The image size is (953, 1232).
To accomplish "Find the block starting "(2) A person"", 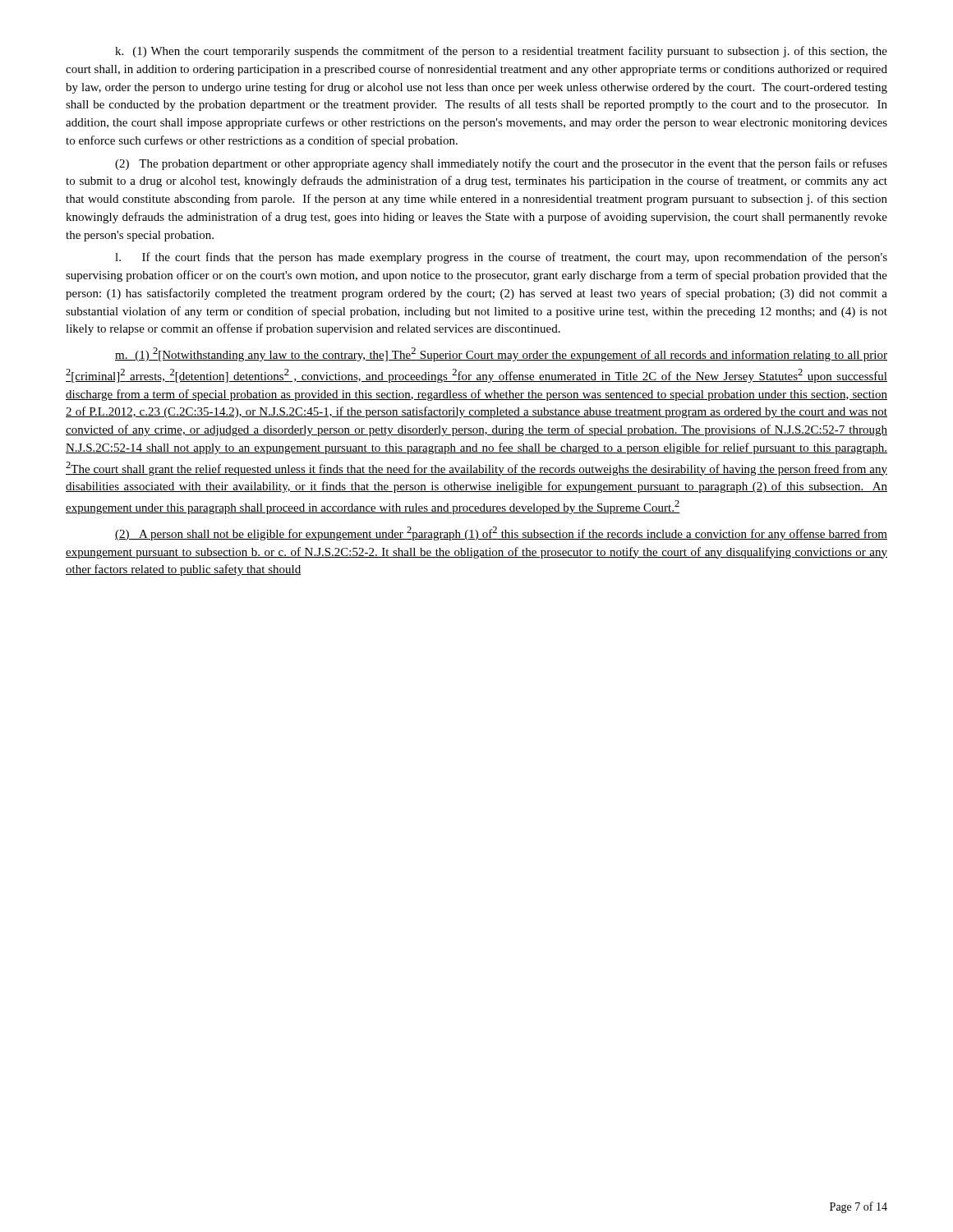I will pyautogui.click(x=476, y=551).
